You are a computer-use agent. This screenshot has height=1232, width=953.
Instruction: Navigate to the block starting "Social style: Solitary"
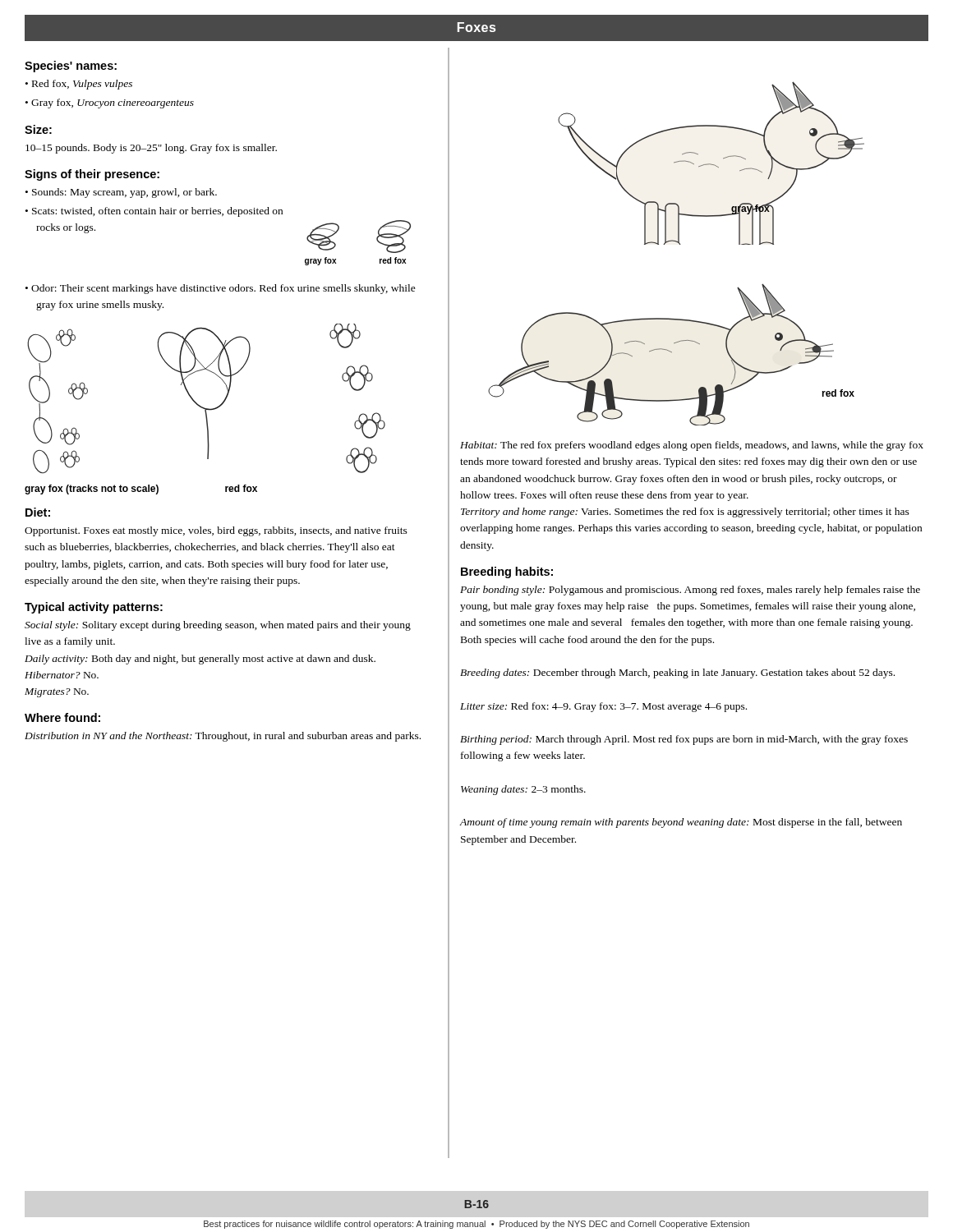[x=218, y=658]
